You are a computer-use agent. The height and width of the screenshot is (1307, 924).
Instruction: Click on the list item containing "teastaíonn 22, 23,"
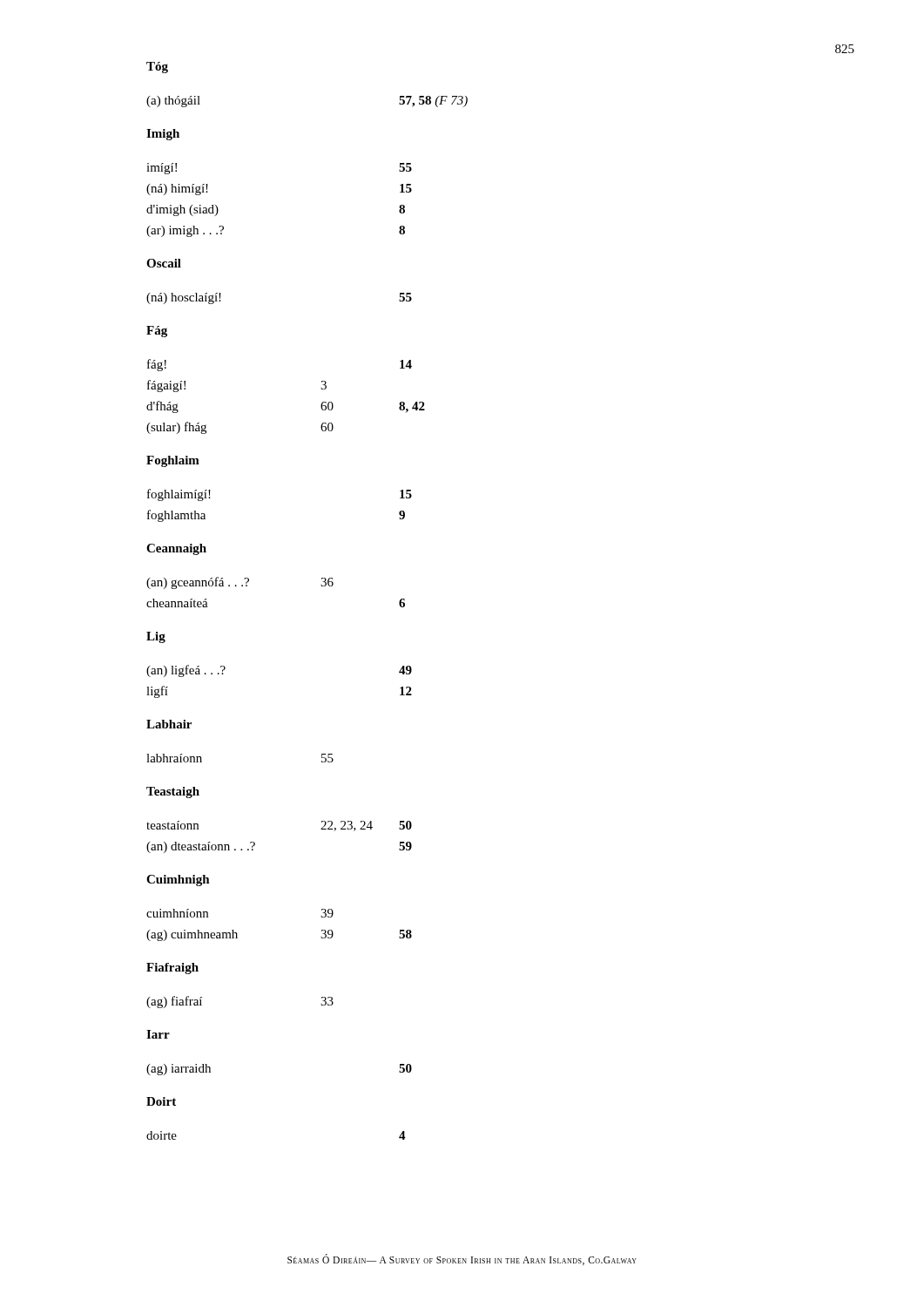click(399, 836)
